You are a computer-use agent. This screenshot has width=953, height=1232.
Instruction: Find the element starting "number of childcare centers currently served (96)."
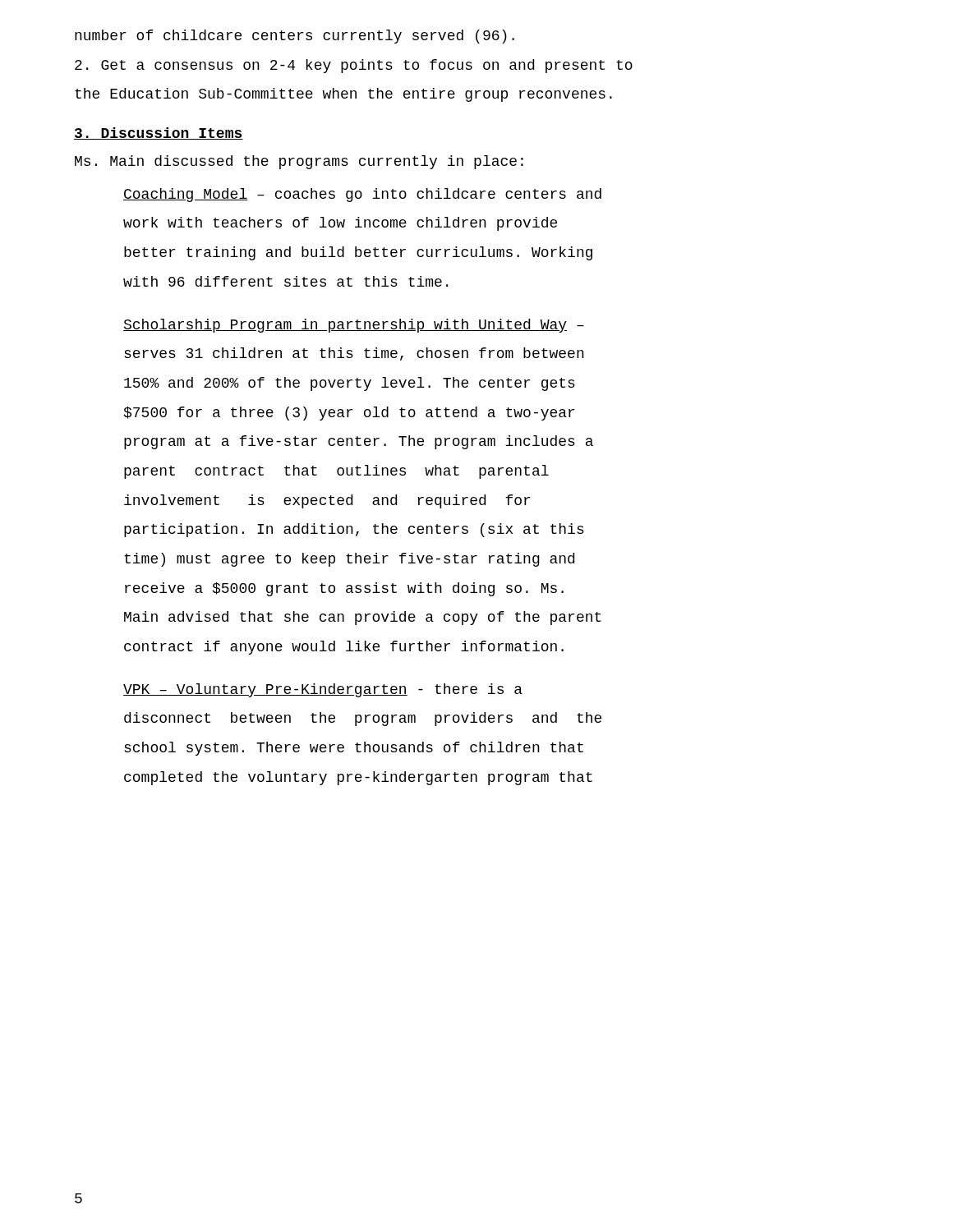481,37
